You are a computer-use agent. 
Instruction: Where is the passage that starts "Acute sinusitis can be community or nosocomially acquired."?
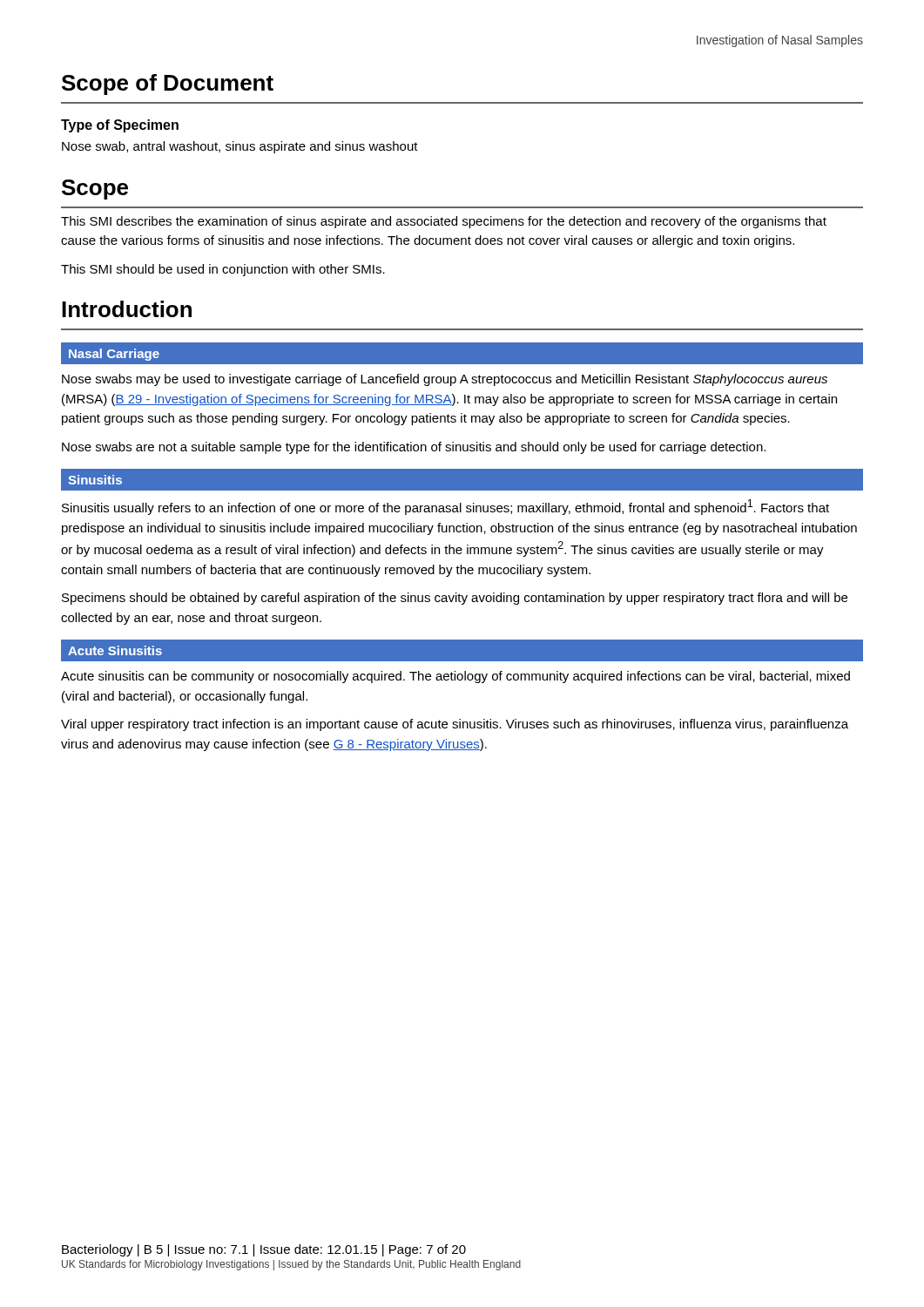tap(462, 686)
